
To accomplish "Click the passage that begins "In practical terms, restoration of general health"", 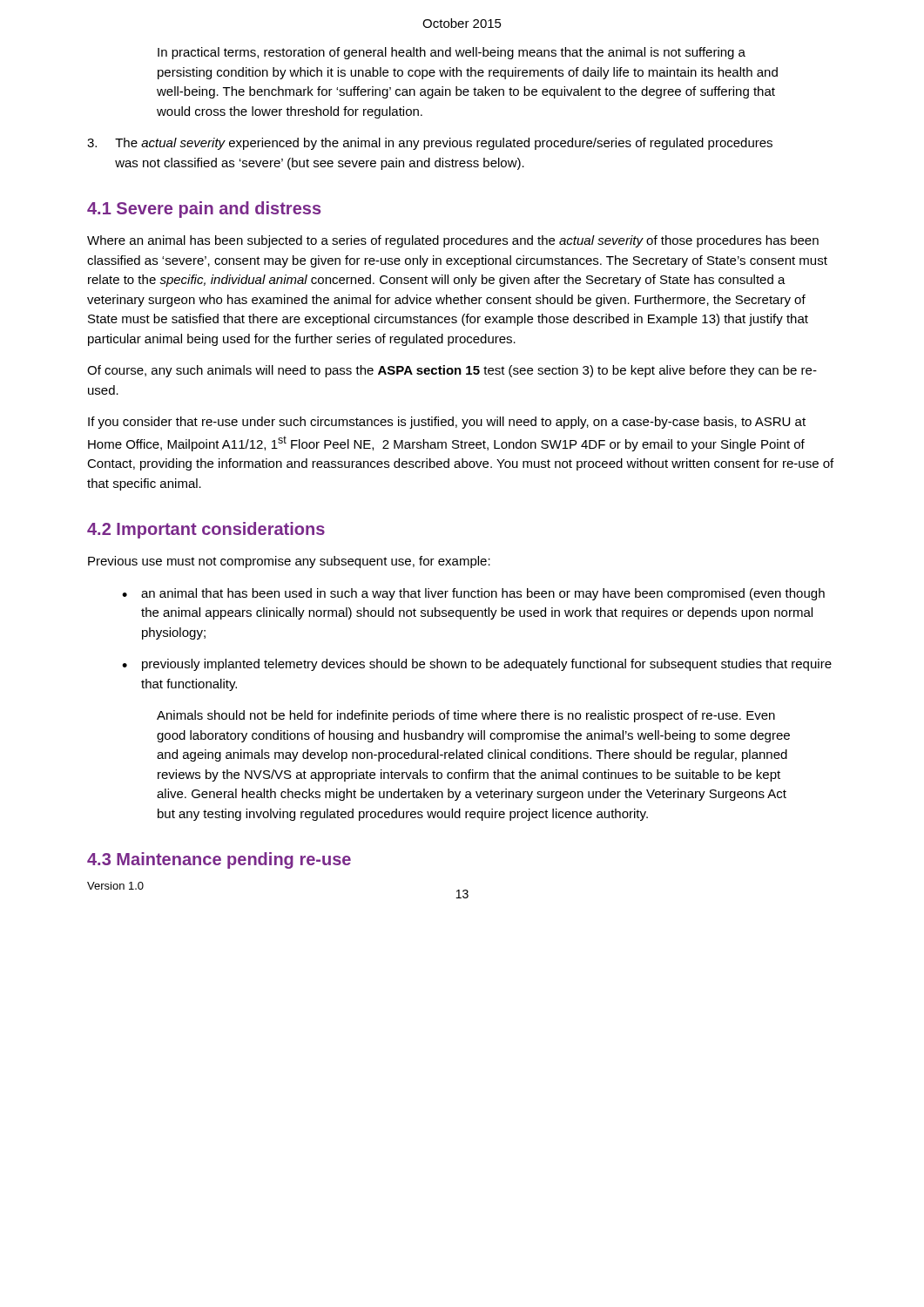I will point(468,81).
